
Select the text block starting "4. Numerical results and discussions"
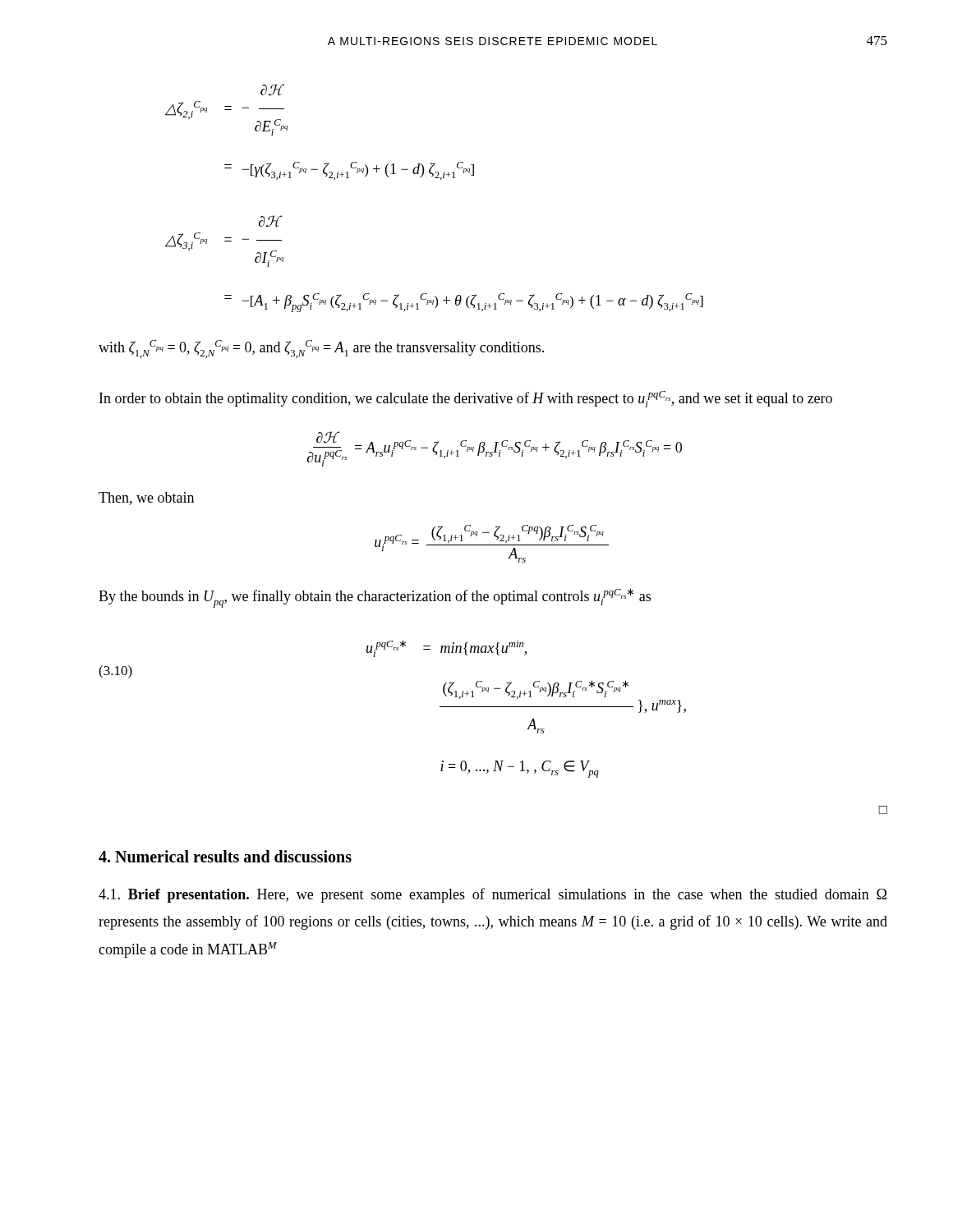point(225,857)
